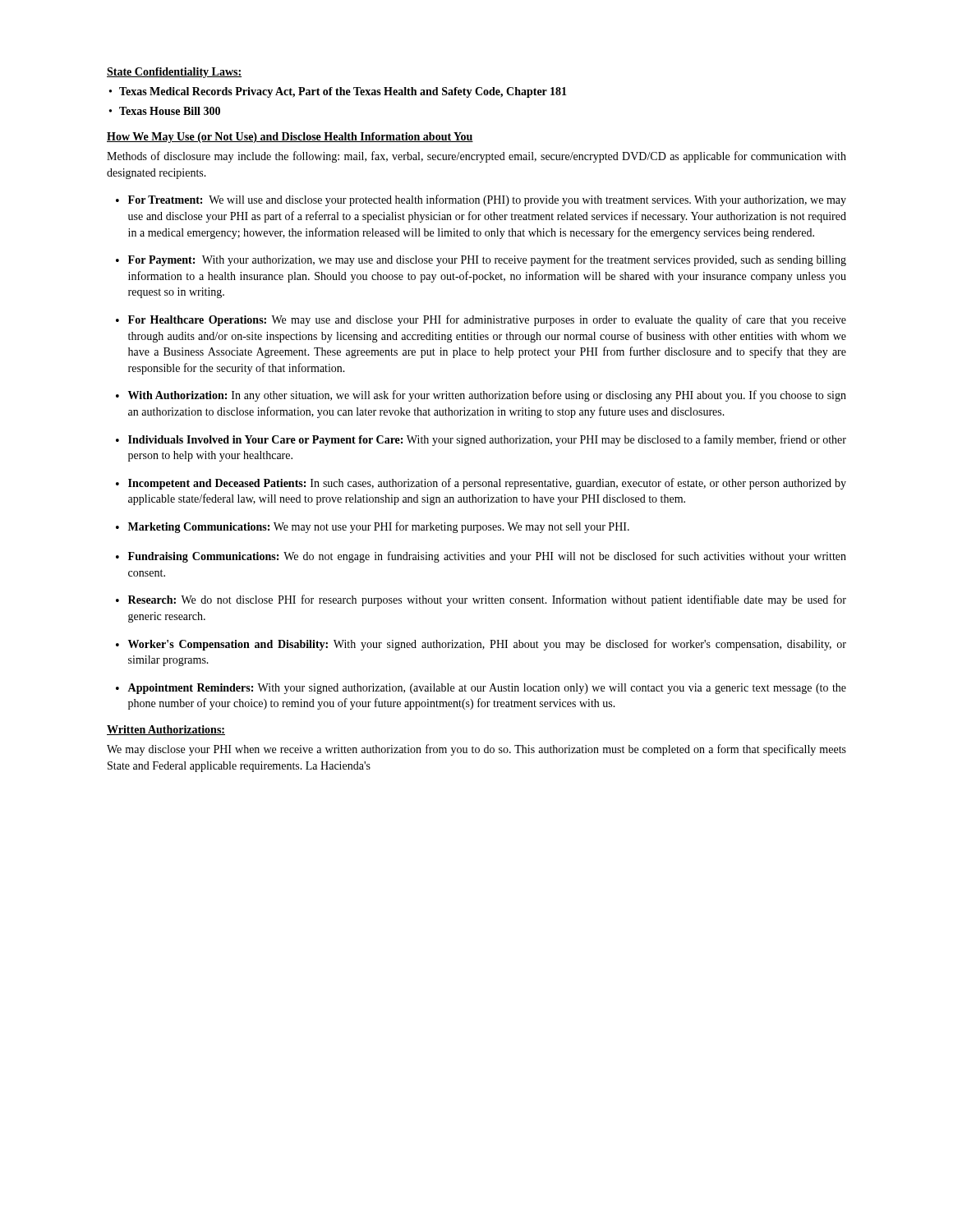The image size is (953, 1232).
Task: Point to the block beginning "Methods of disclosure may include the following: mail,"
Action: click(x=476, y=165)
